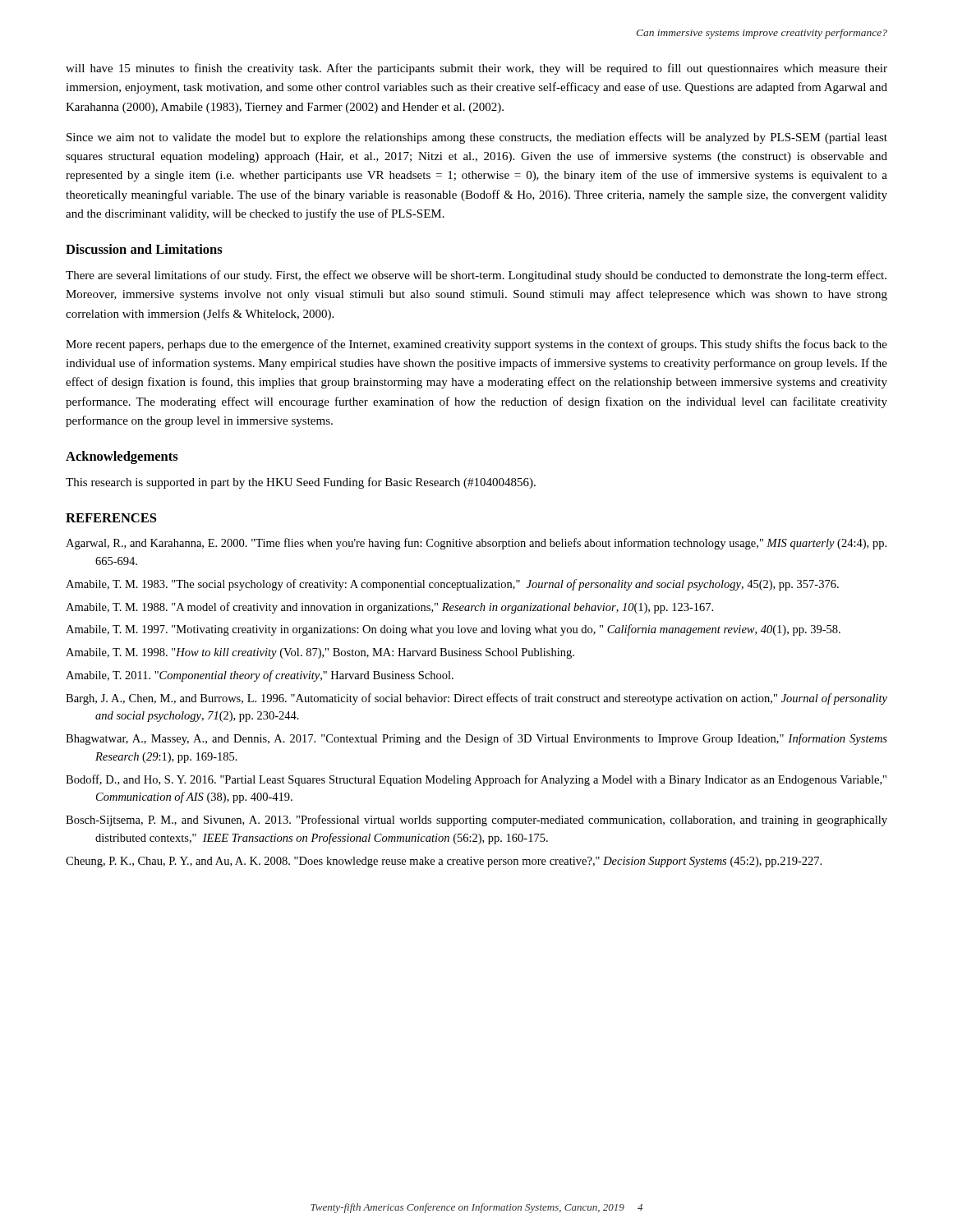Locate the block starting "Amabile, T. M. 1998. "How to kill creativity"
This screenshot has width=953, height=1232.
tap(320, 652)
